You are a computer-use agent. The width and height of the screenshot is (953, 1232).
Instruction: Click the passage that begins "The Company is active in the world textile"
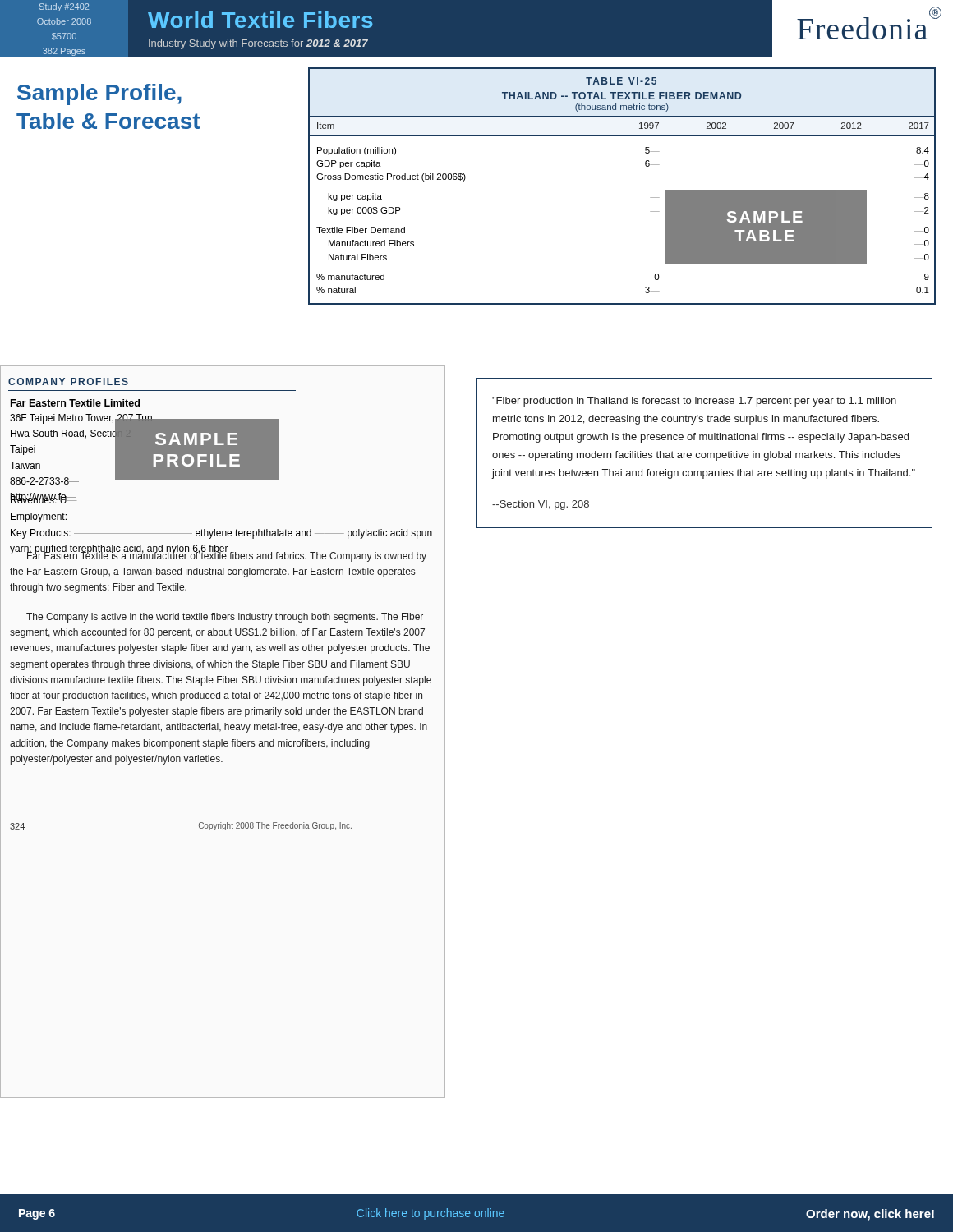[x=224, y=688]
